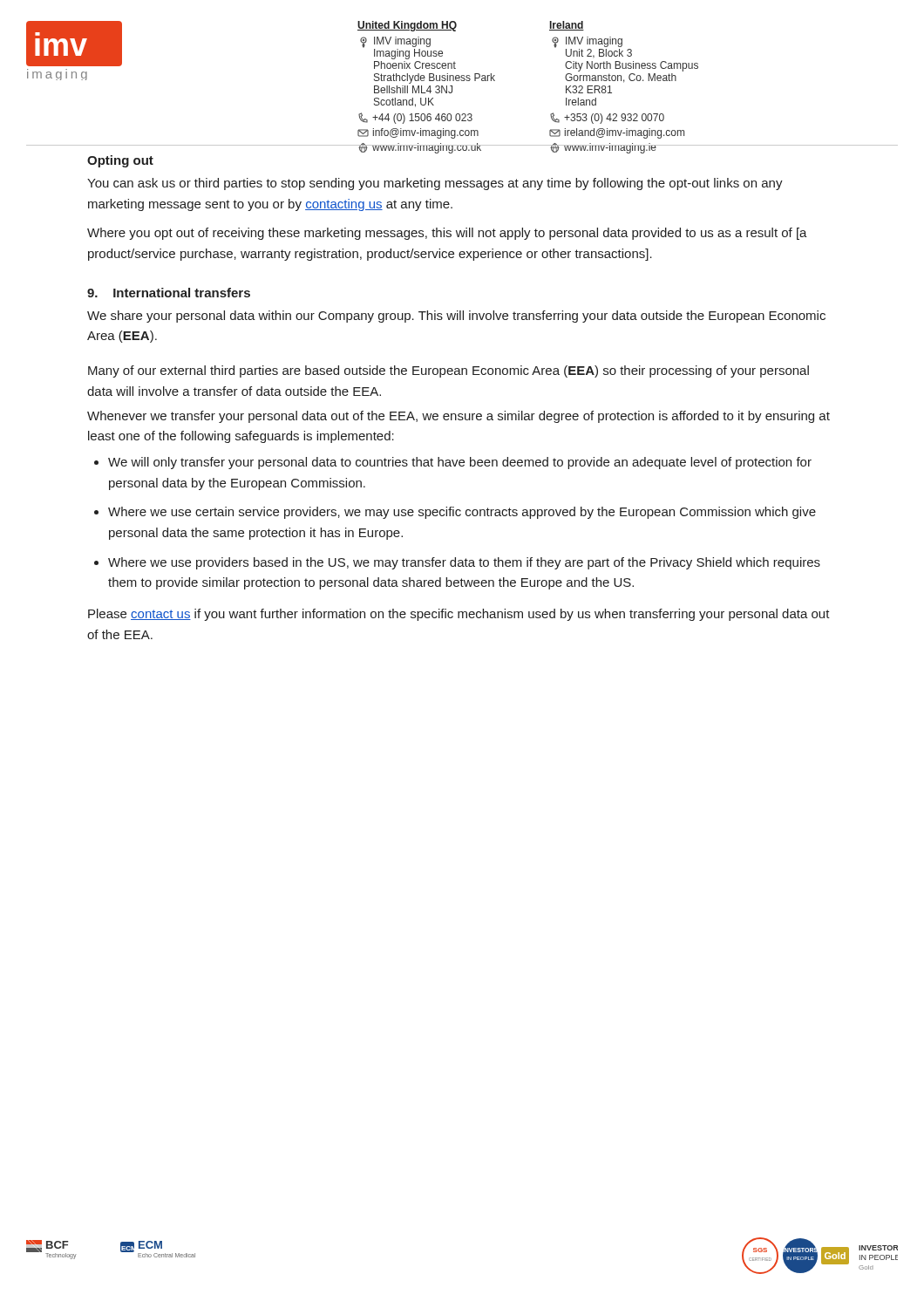Find the text block that says "Please contact us if you want further information"
The image size is (924, 1308).
click(x=458, y=624)
